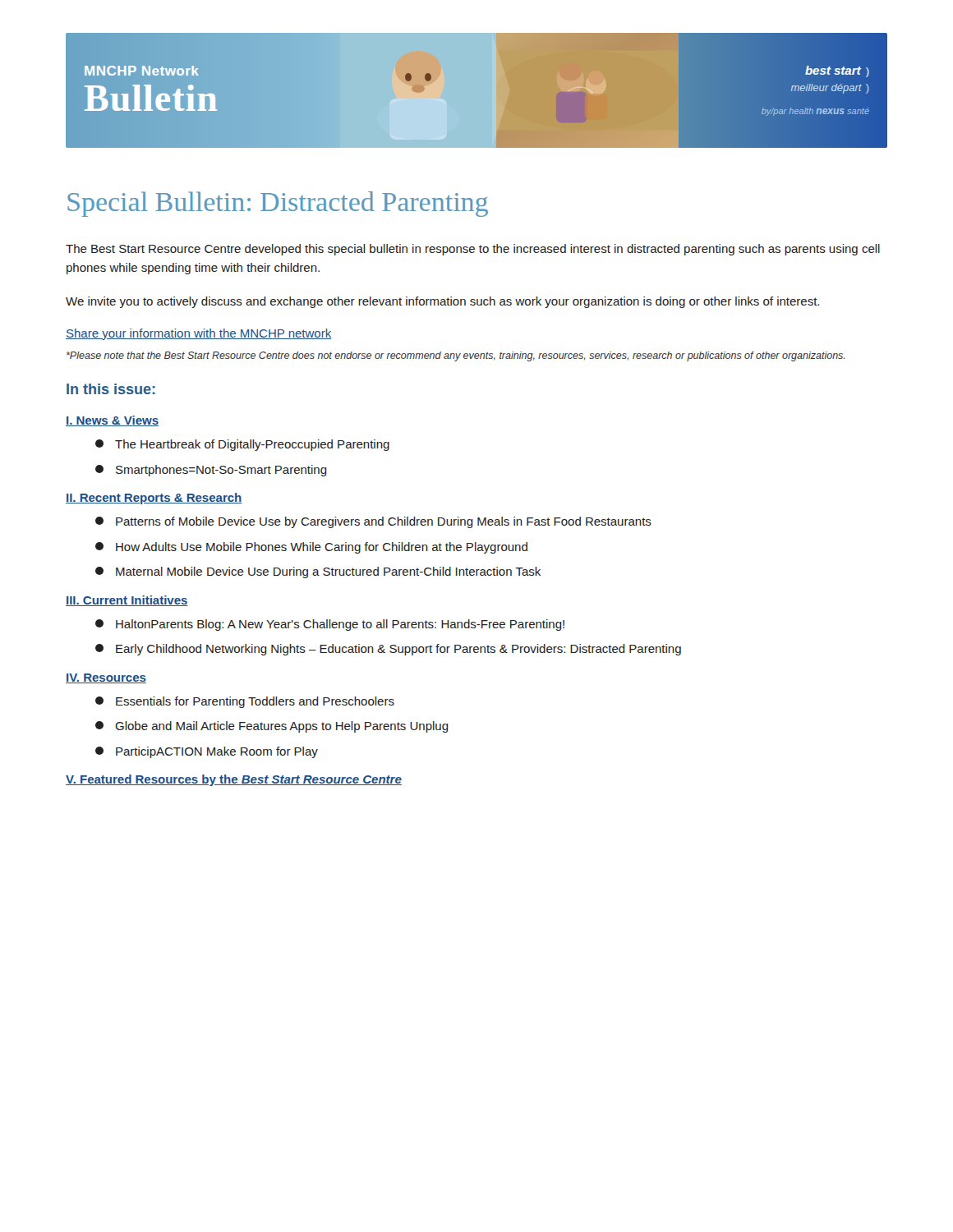Locate the list item containing "Patterns of Mobile Device Use"
Image resolution: width=953 pixels, height=1232 pixels.
(x=373, y=522)
